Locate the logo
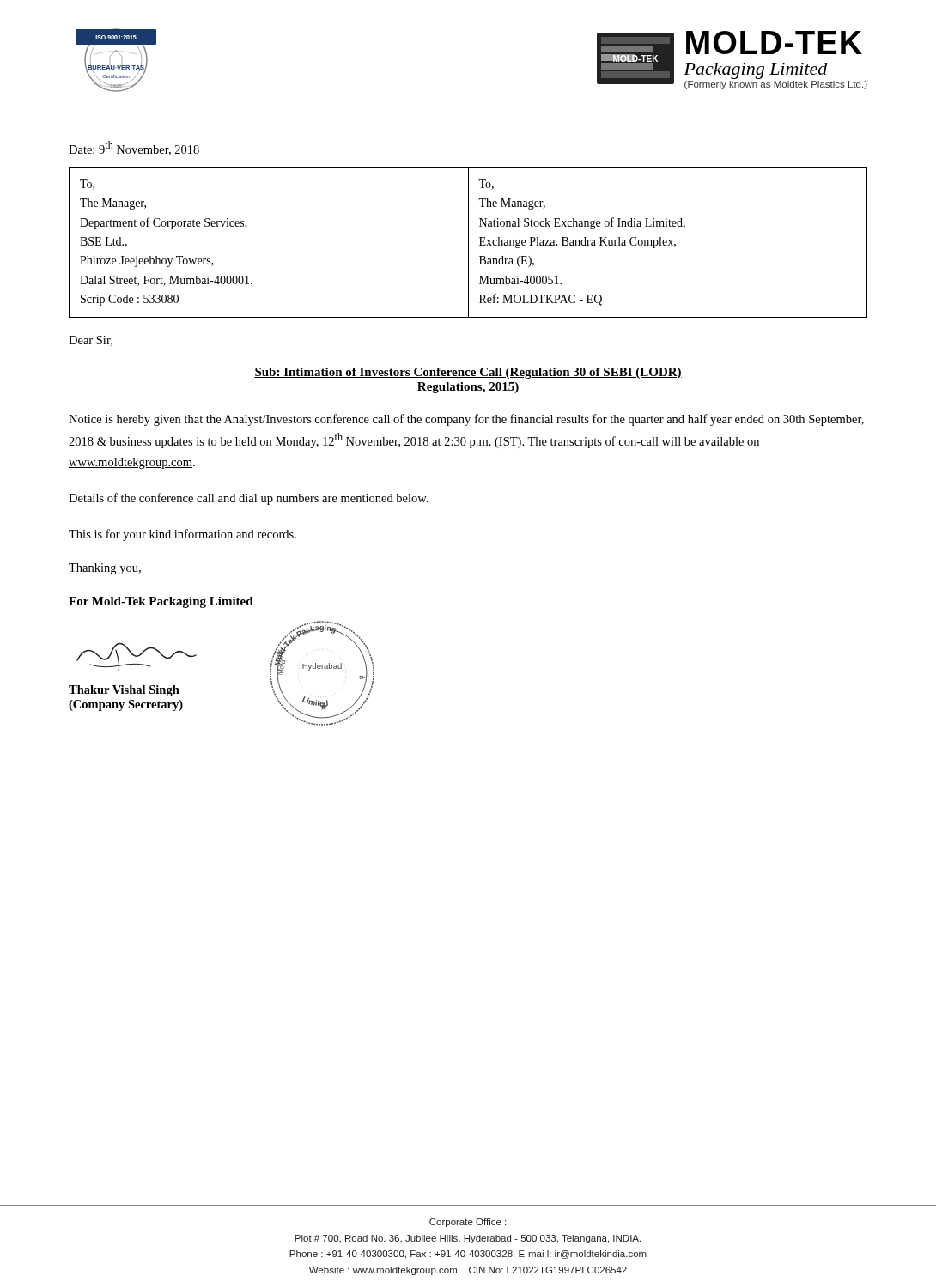Viewport: 936px width, 1288px height. (468, 52)
